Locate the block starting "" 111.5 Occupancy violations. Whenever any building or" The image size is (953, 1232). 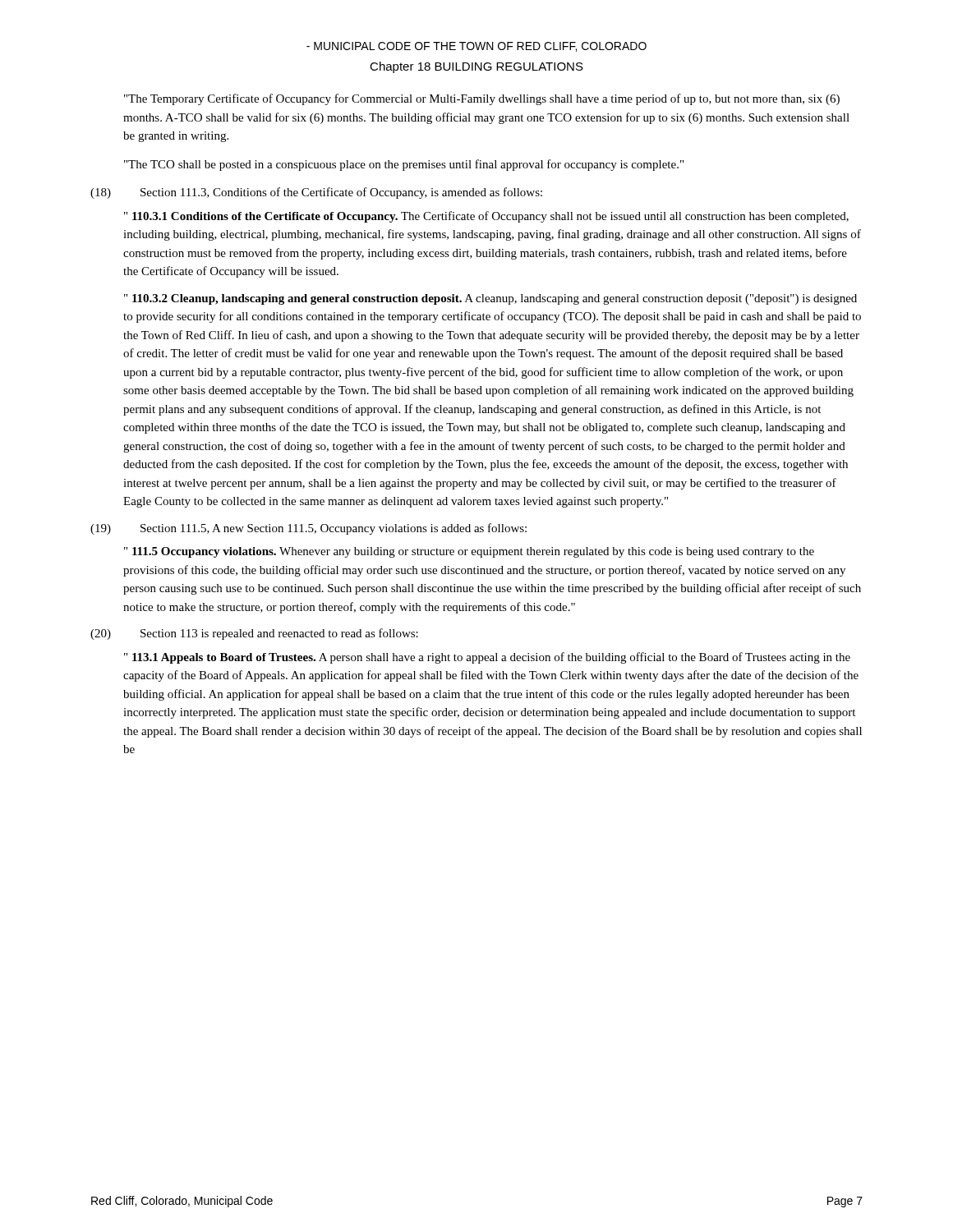[492, 579]
